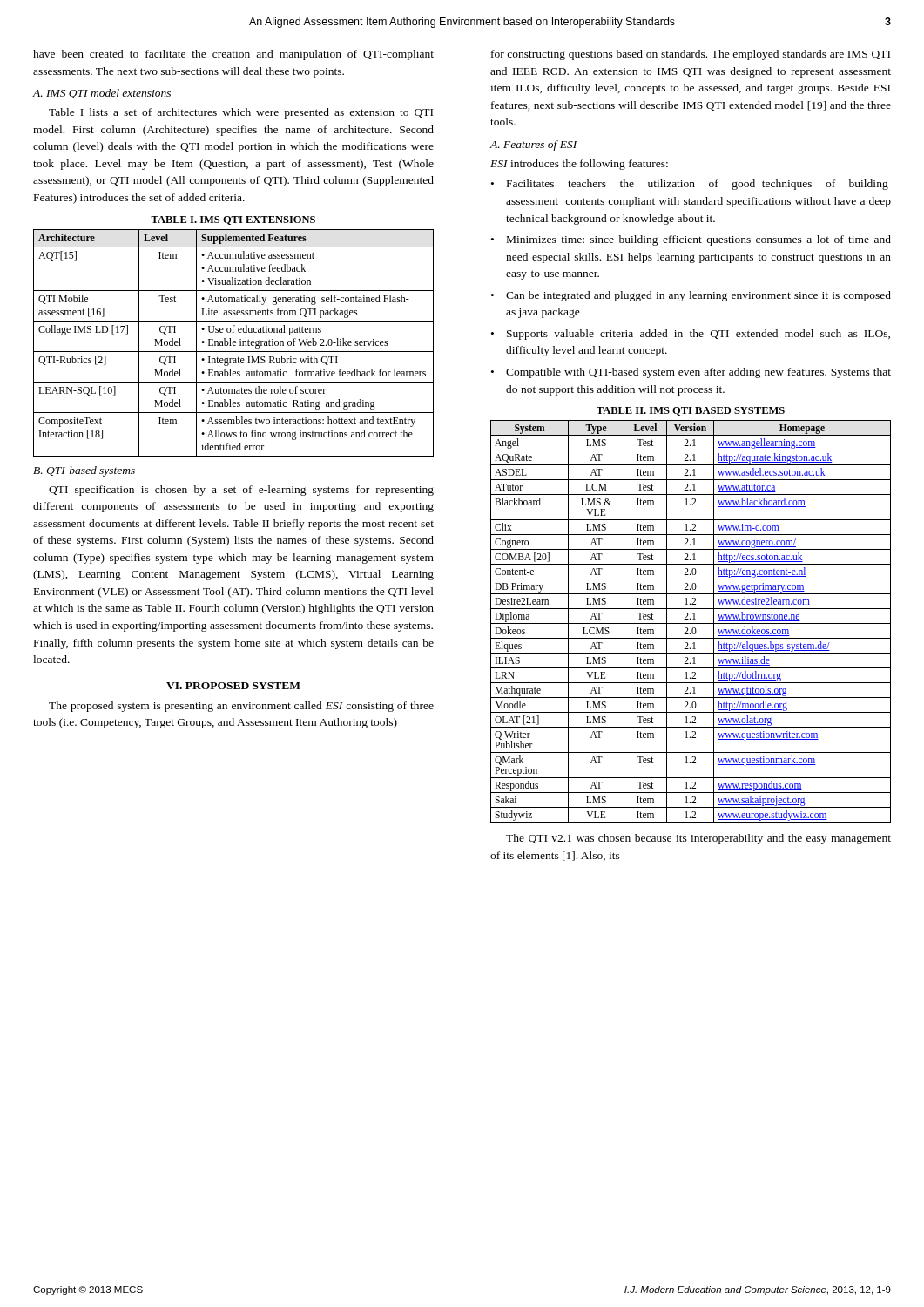Point to the text starting "have been created"

point(233,62)
